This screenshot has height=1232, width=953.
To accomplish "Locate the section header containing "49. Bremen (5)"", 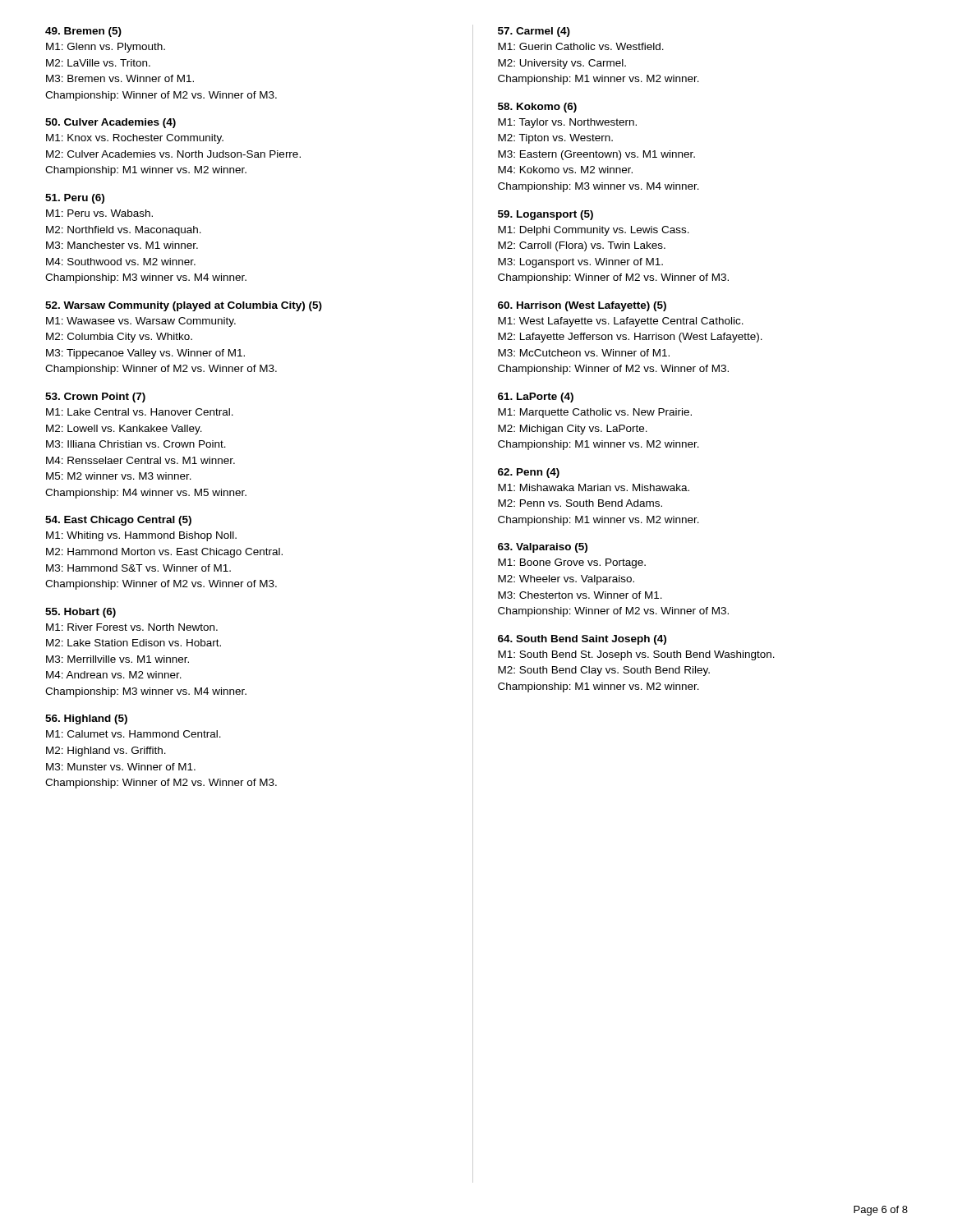I will tap(83, 31).
